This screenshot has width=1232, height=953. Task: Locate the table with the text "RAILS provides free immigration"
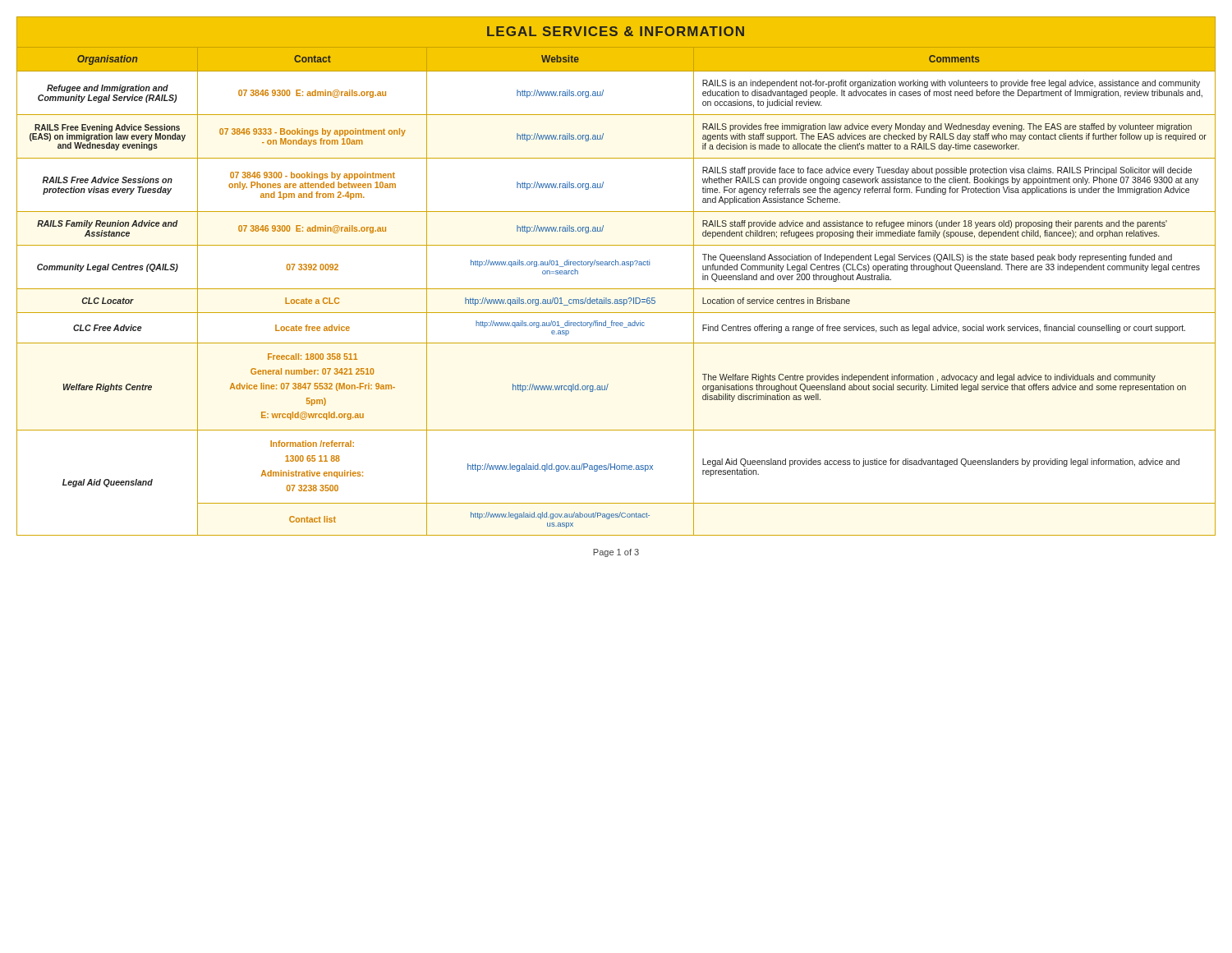[616, 276]
